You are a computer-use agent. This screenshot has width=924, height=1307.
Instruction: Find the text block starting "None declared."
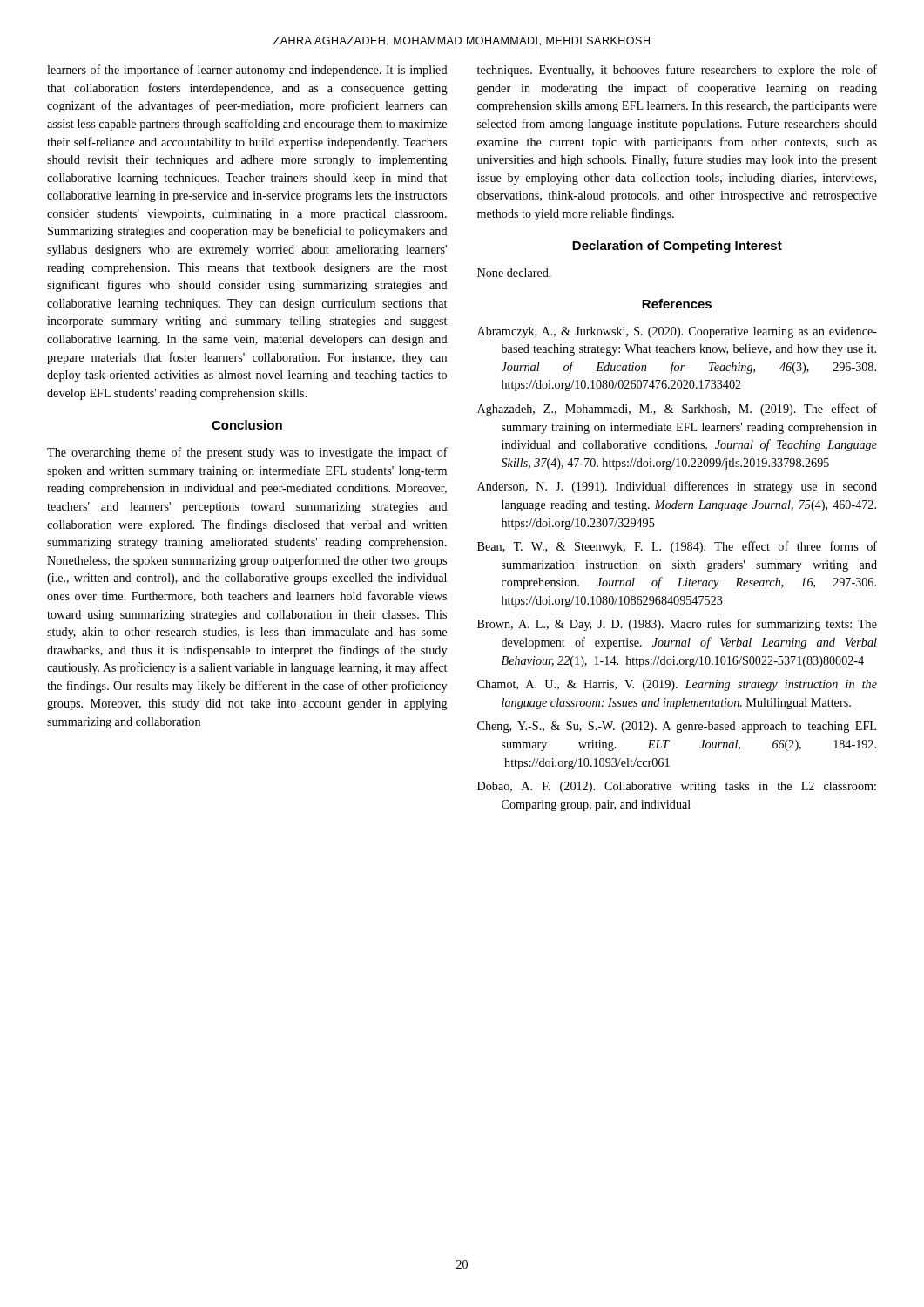click(514, 273)
